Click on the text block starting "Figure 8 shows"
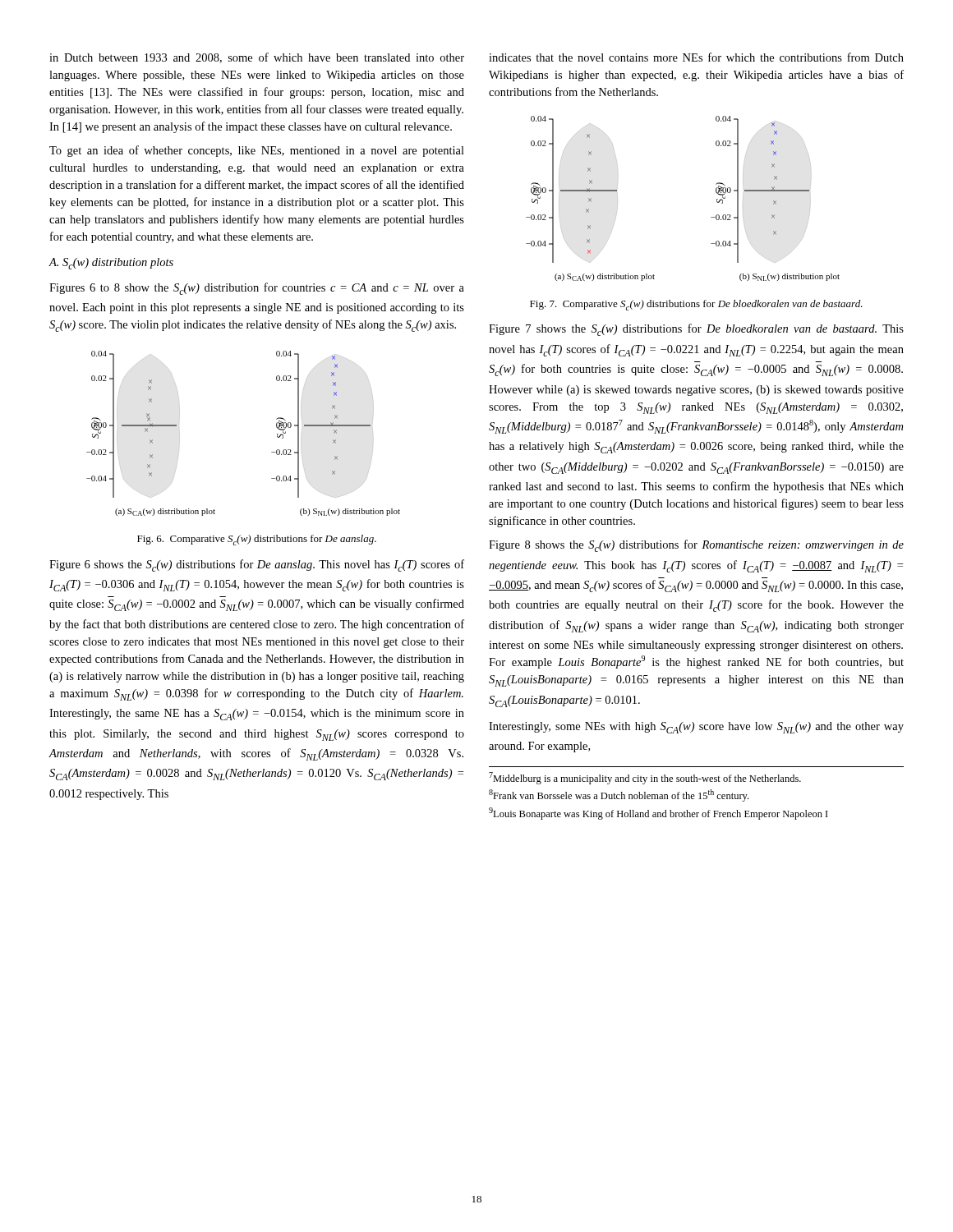 click(696, 624)
